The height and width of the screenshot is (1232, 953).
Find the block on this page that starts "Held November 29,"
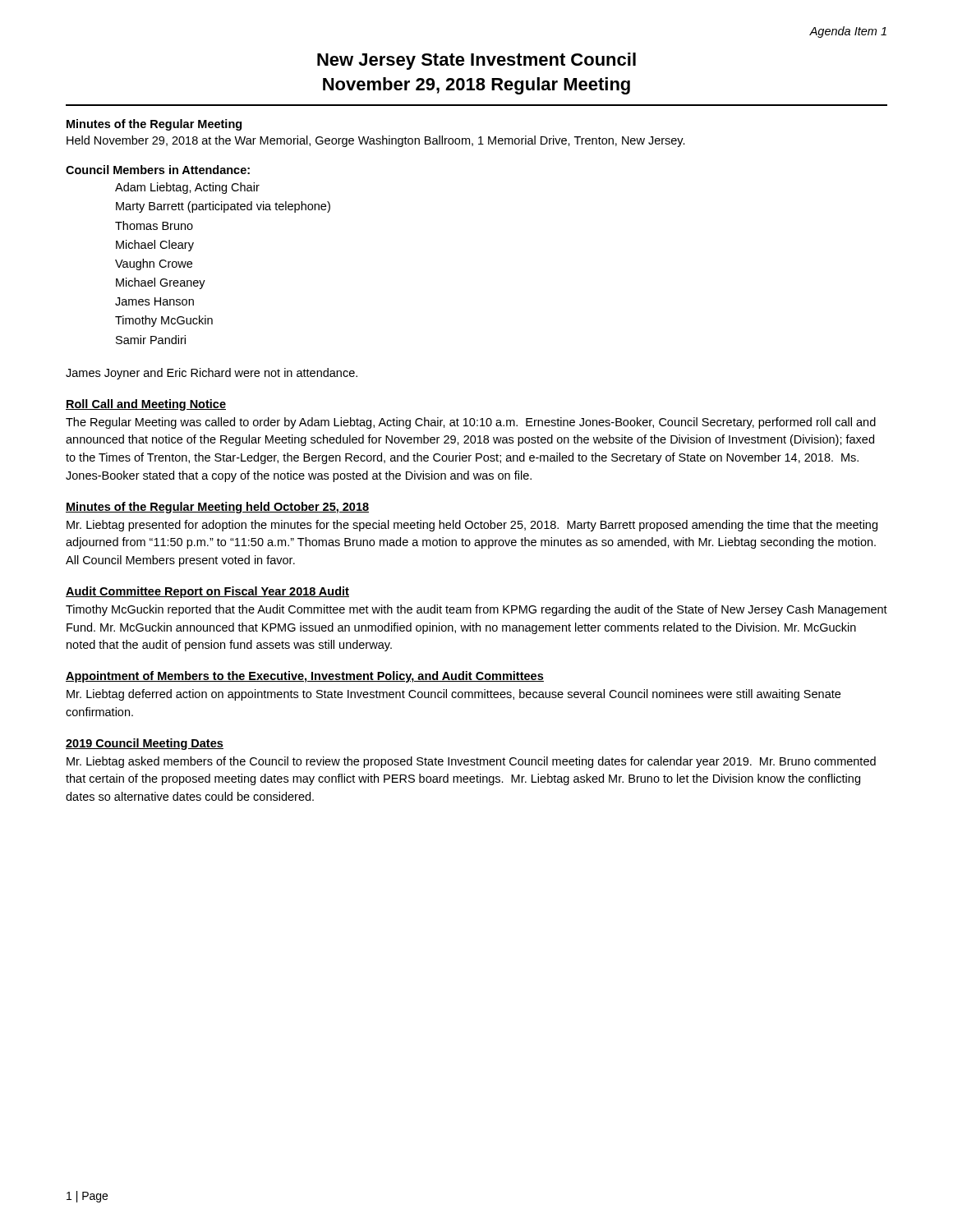pos(376,141)
